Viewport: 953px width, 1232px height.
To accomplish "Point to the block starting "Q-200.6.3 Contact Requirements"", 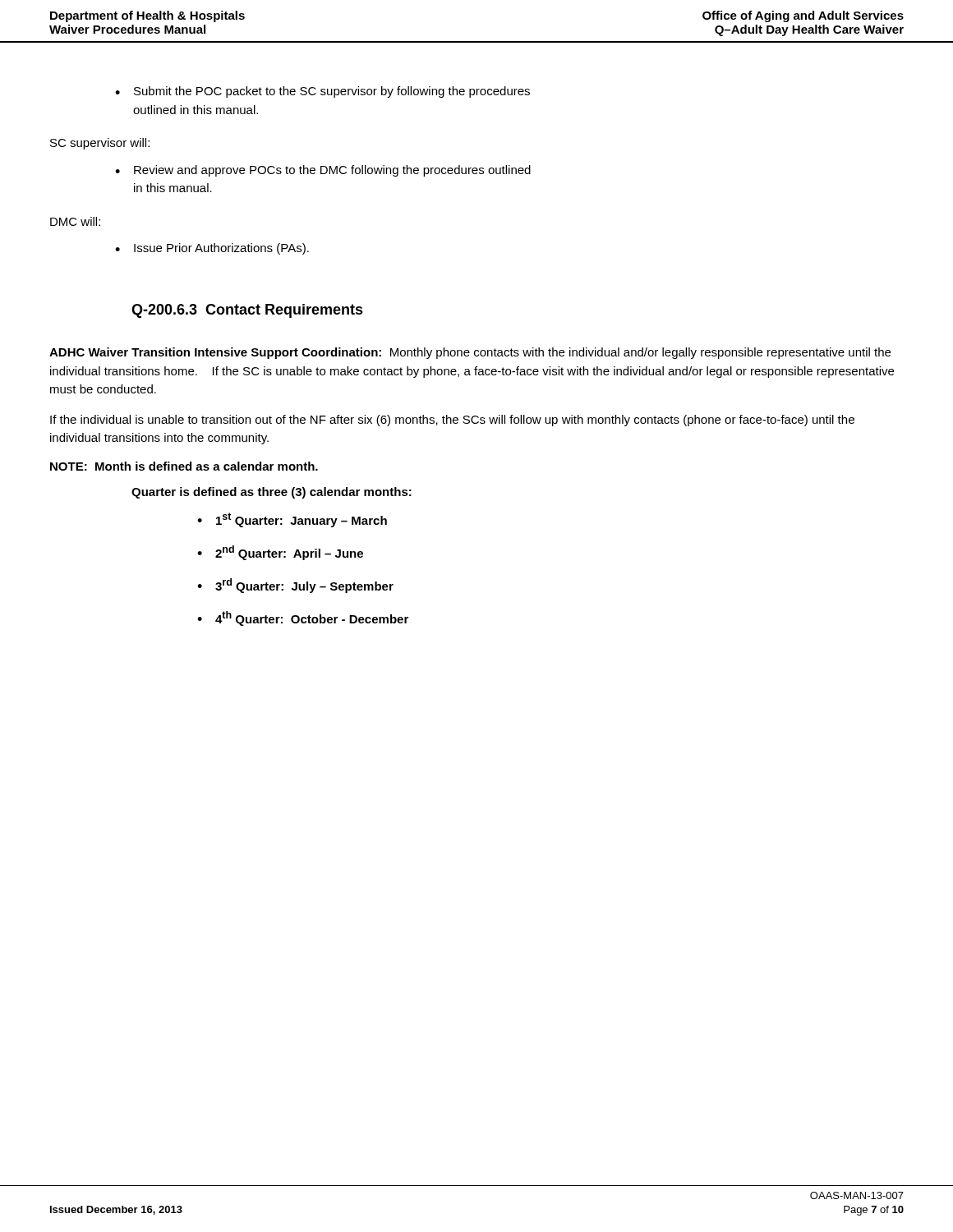I will pos(247,310).
